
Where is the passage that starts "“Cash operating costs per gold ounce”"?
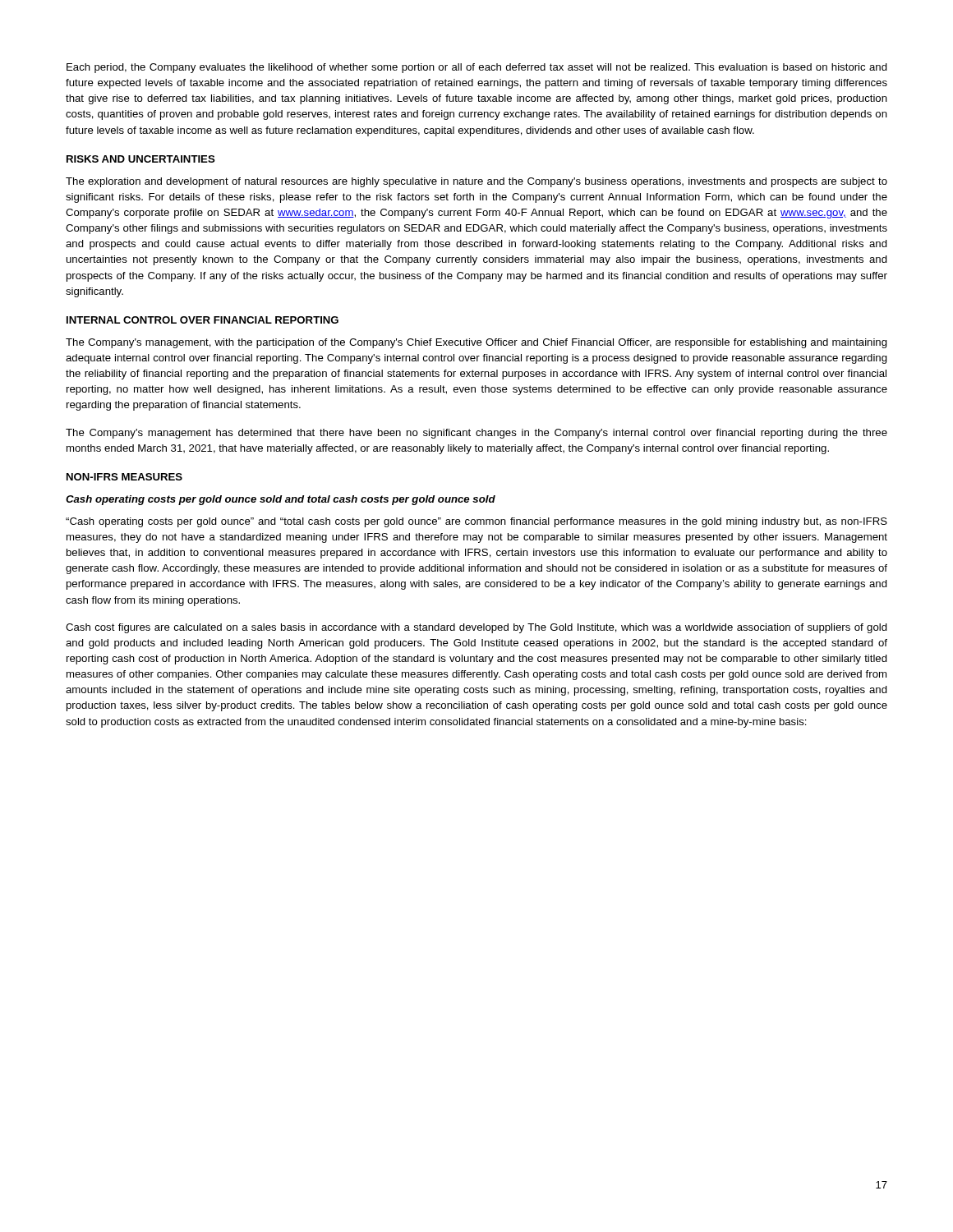(x=476, y=560)
